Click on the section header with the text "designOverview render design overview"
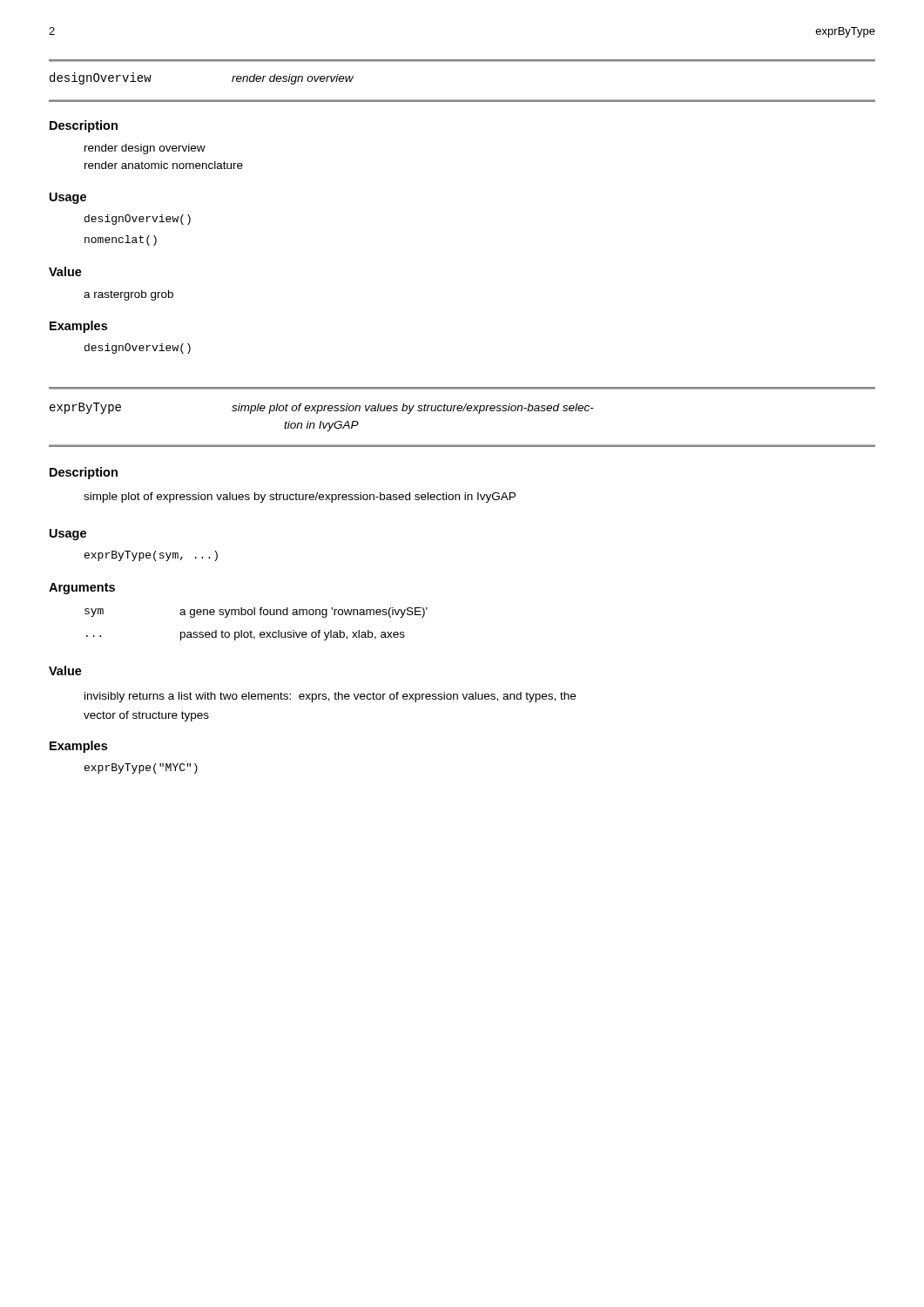The width and height of the screenshot is (924, 1307). (x=104, y=79)
